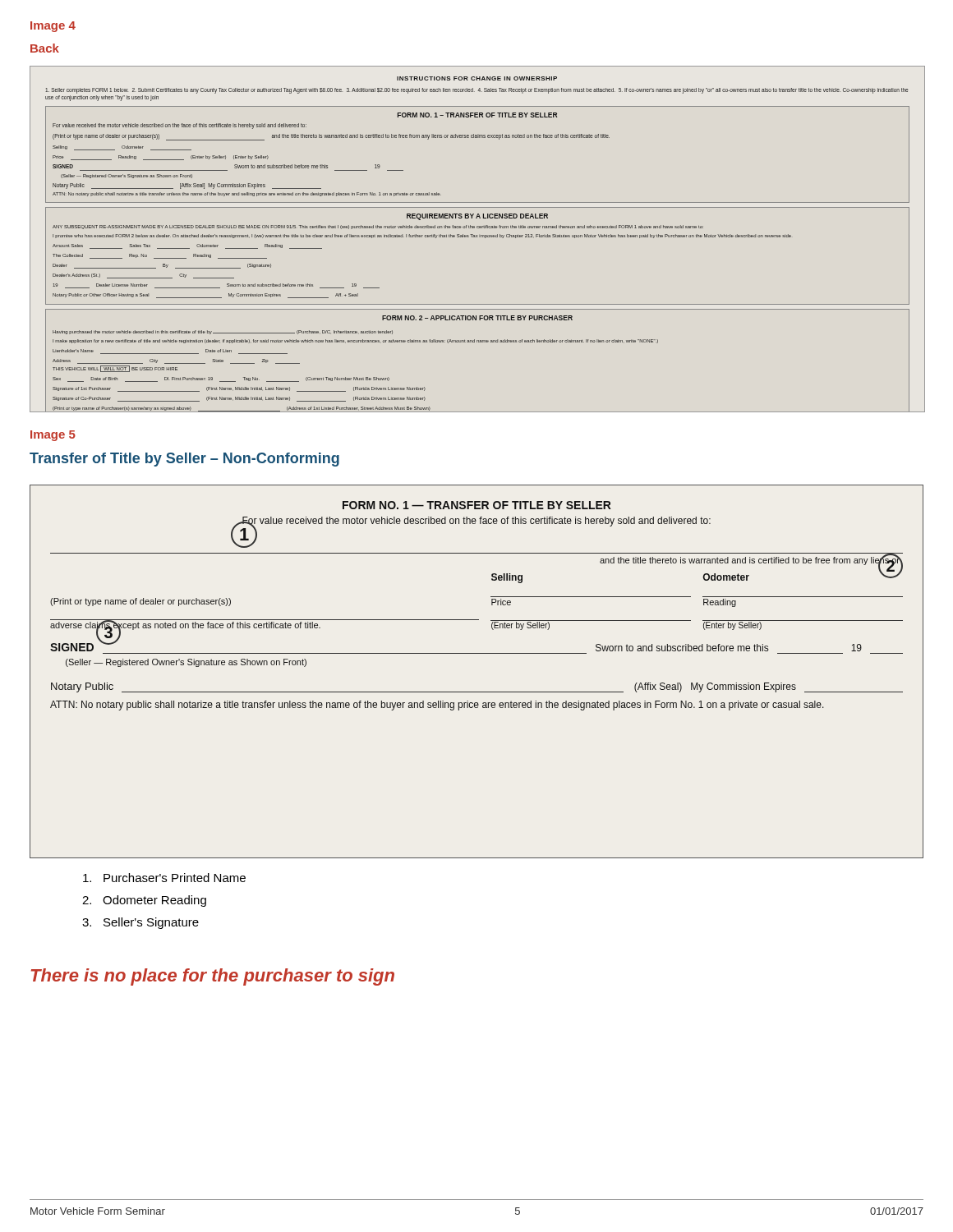953x1232 pixels.
Task: Locate the list item that says "3. Seller's Signature"
Action: 141,922
